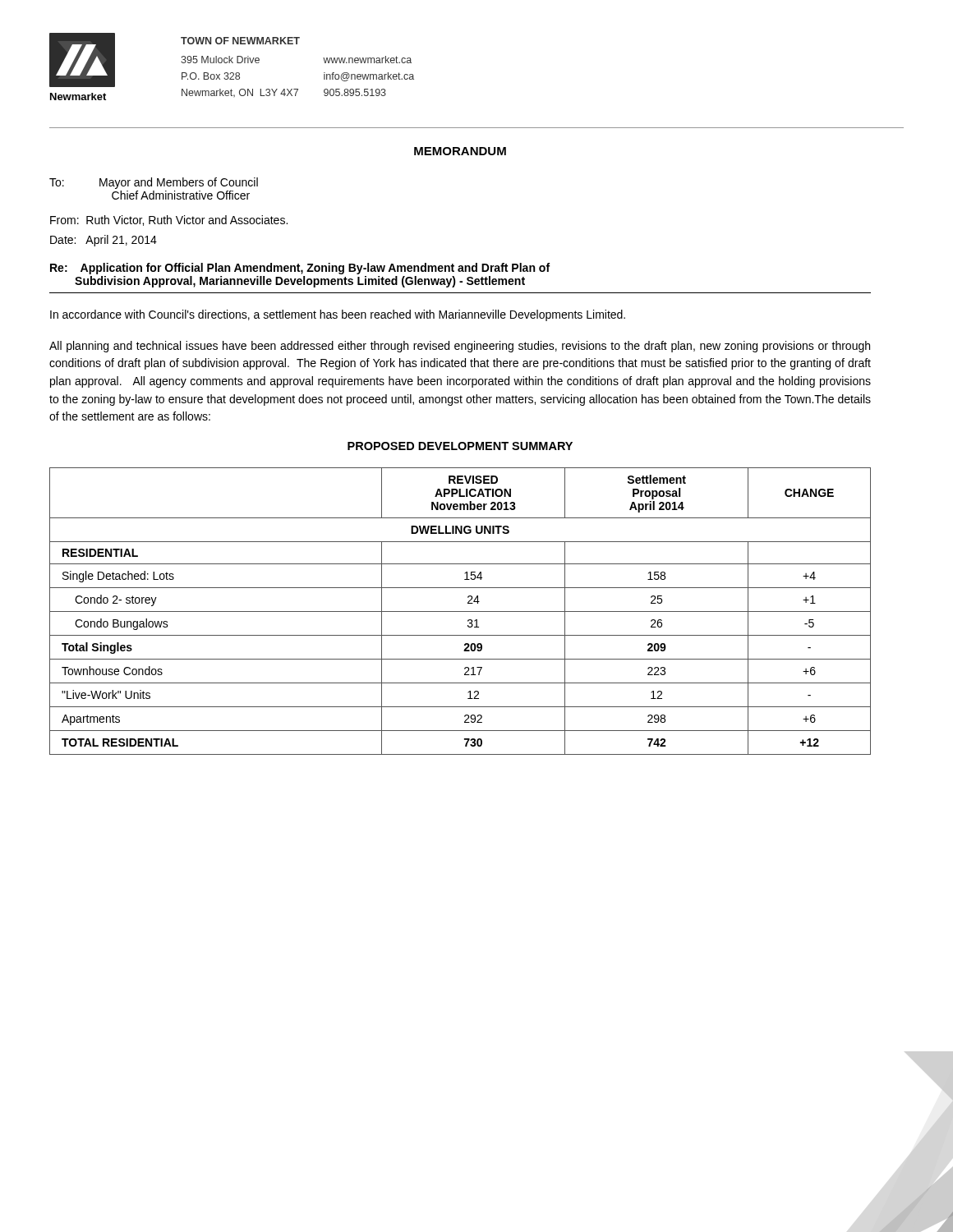
Task: Locate the element starting "From: Ruth Victor, Ruth Victor and Associates."
Action: [x=169, y=220]
